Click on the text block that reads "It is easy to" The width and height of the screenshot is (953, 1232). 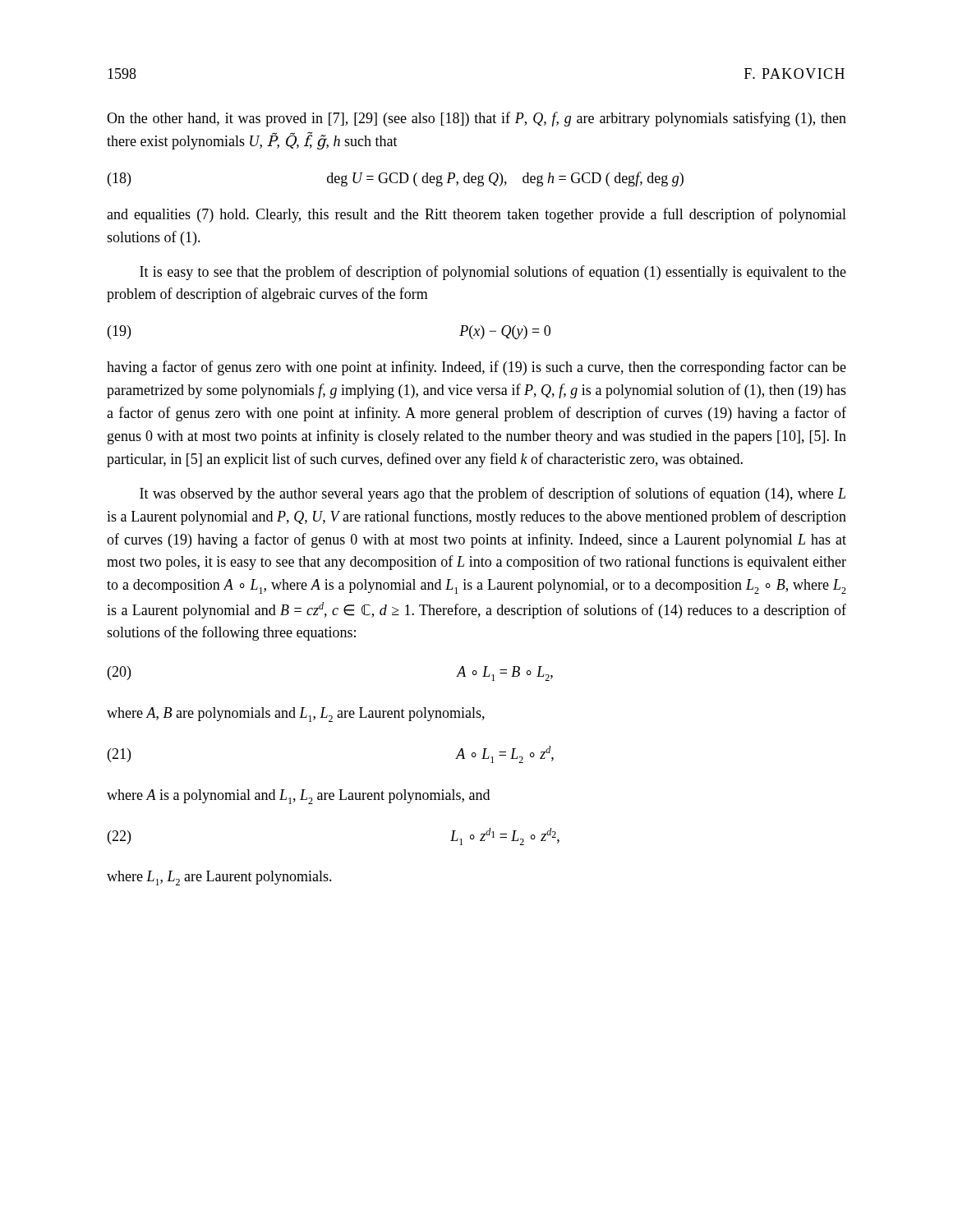(476, 284)
